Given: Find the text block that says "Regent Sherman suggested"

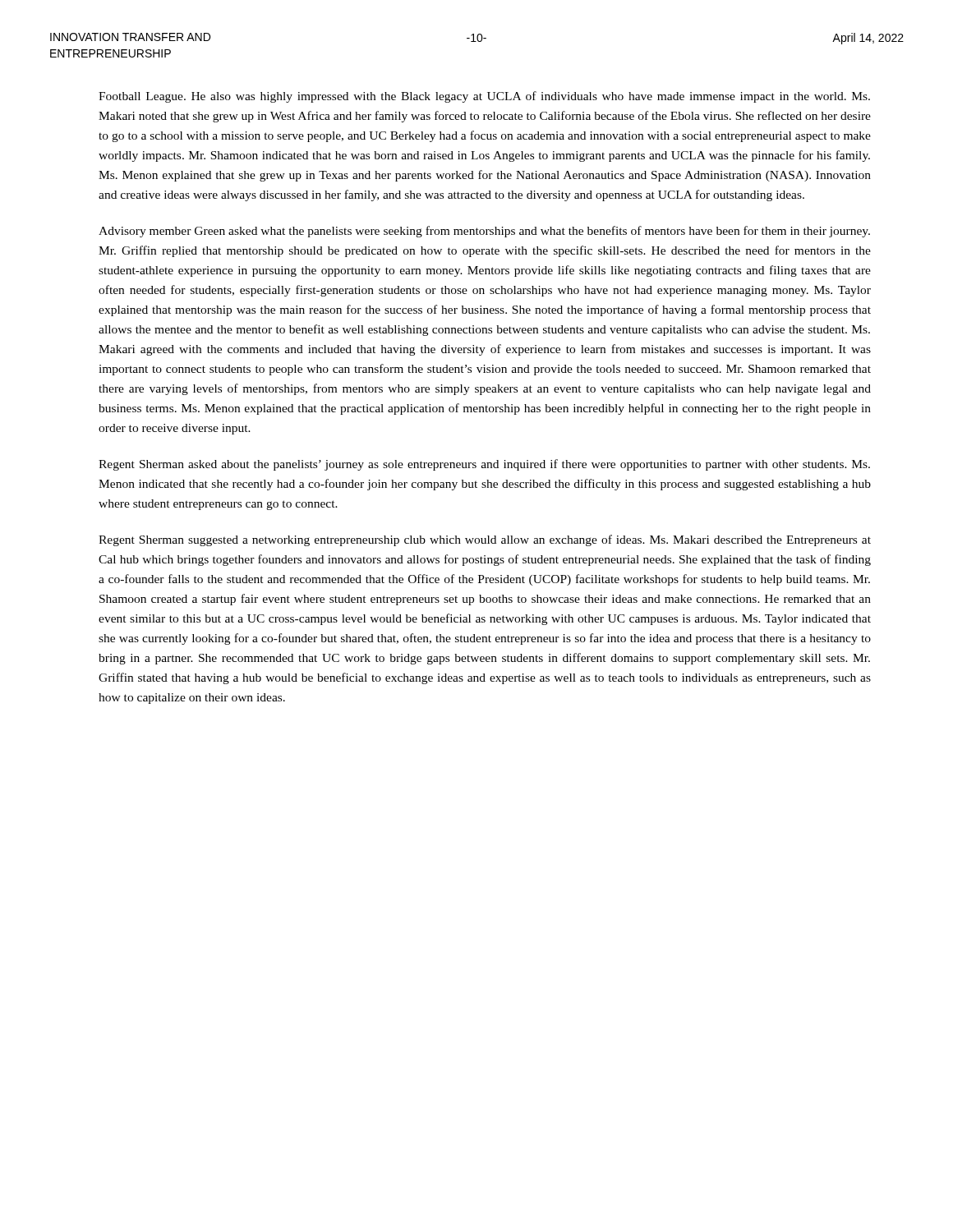Looking at the screenshot, I should (485, 618).
